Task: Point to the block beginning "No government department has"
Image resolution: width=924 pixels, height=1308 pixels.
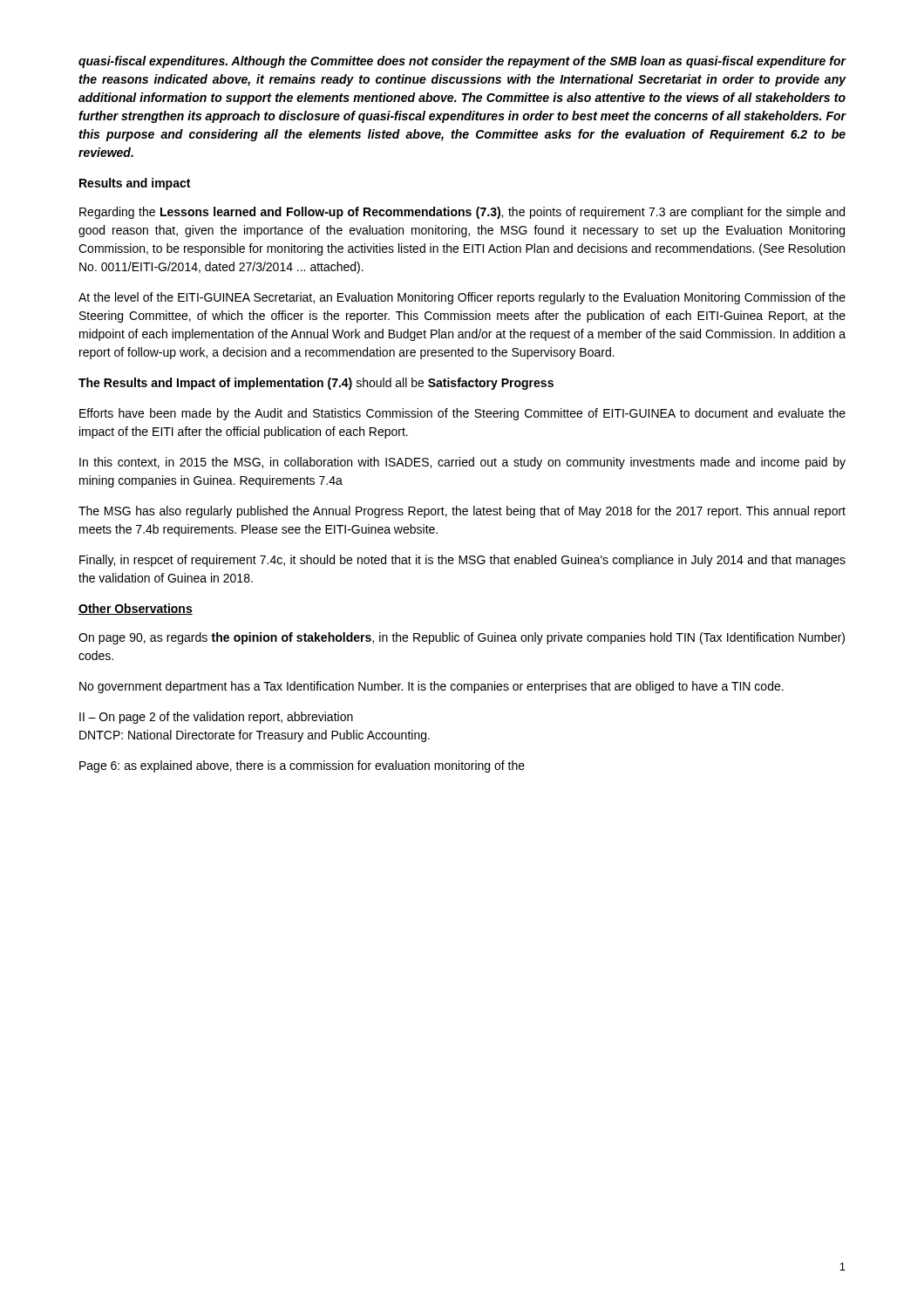Action: 462,687
